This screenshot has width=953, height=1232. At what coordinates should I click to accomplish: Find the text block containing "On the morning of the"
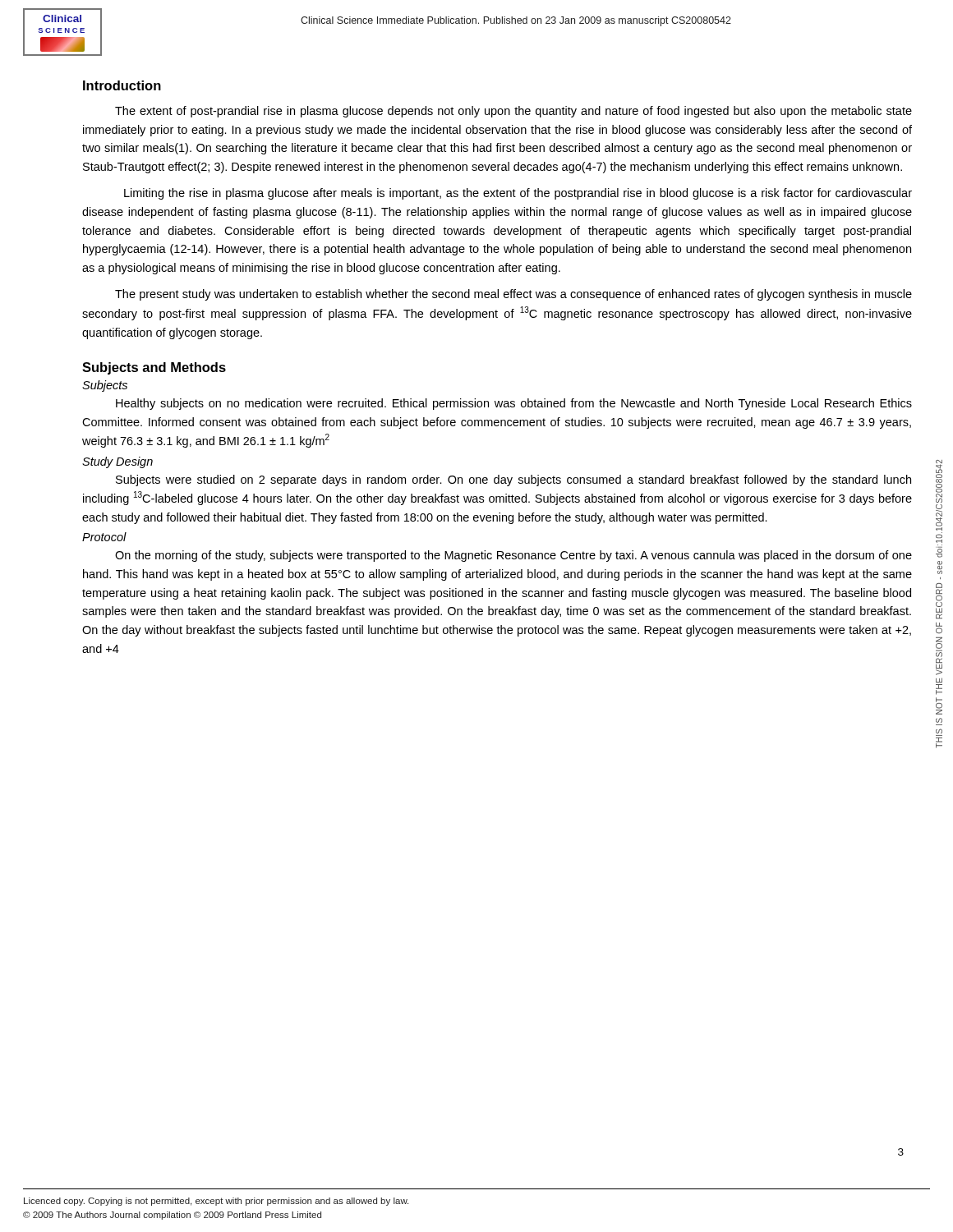pyautogui.click(x=497, y=602)
